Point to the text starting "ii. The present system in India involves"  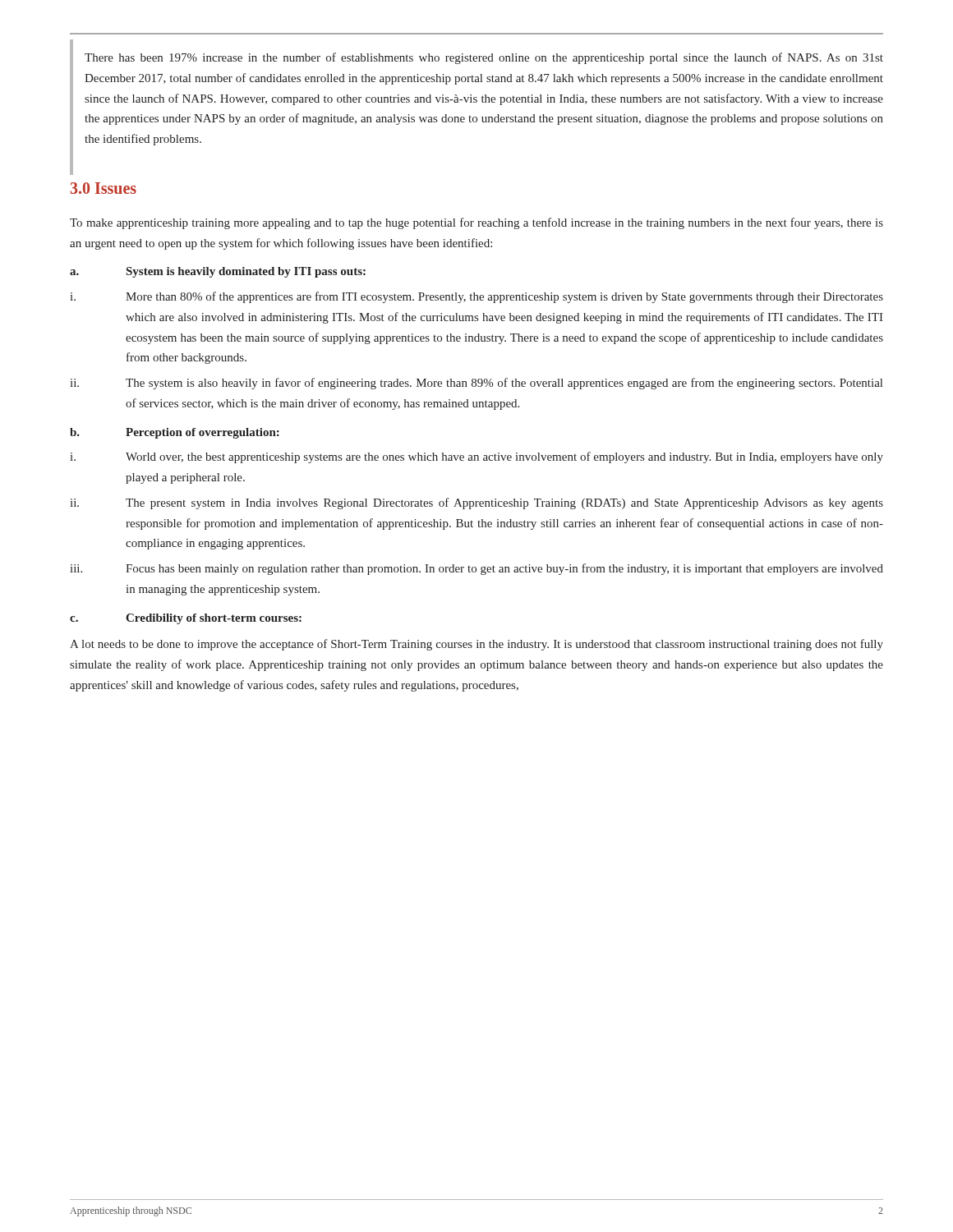tap(476, 523)
